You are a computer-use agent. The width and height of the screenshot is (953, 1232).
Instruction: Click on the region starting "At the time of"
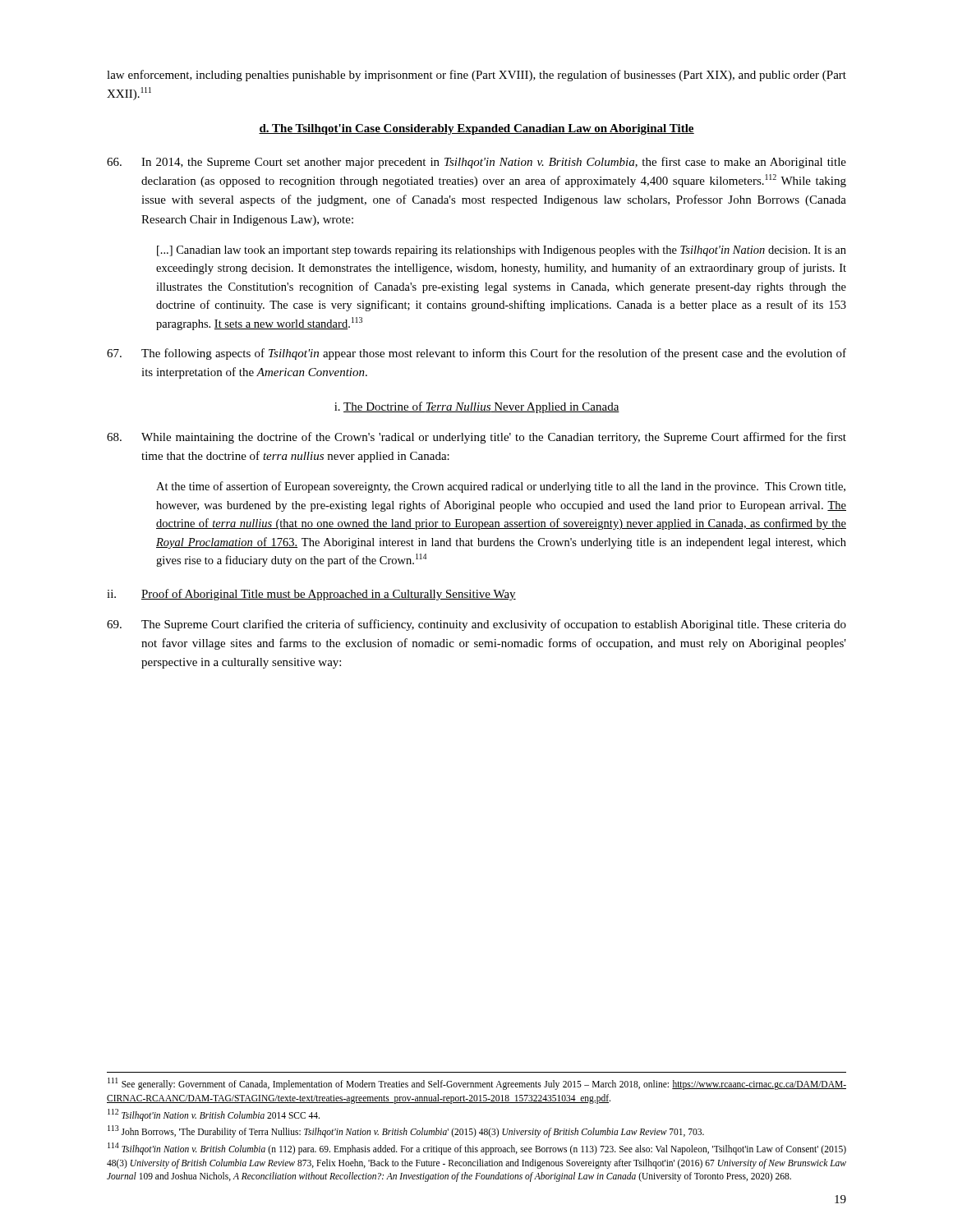click(501, 523)
